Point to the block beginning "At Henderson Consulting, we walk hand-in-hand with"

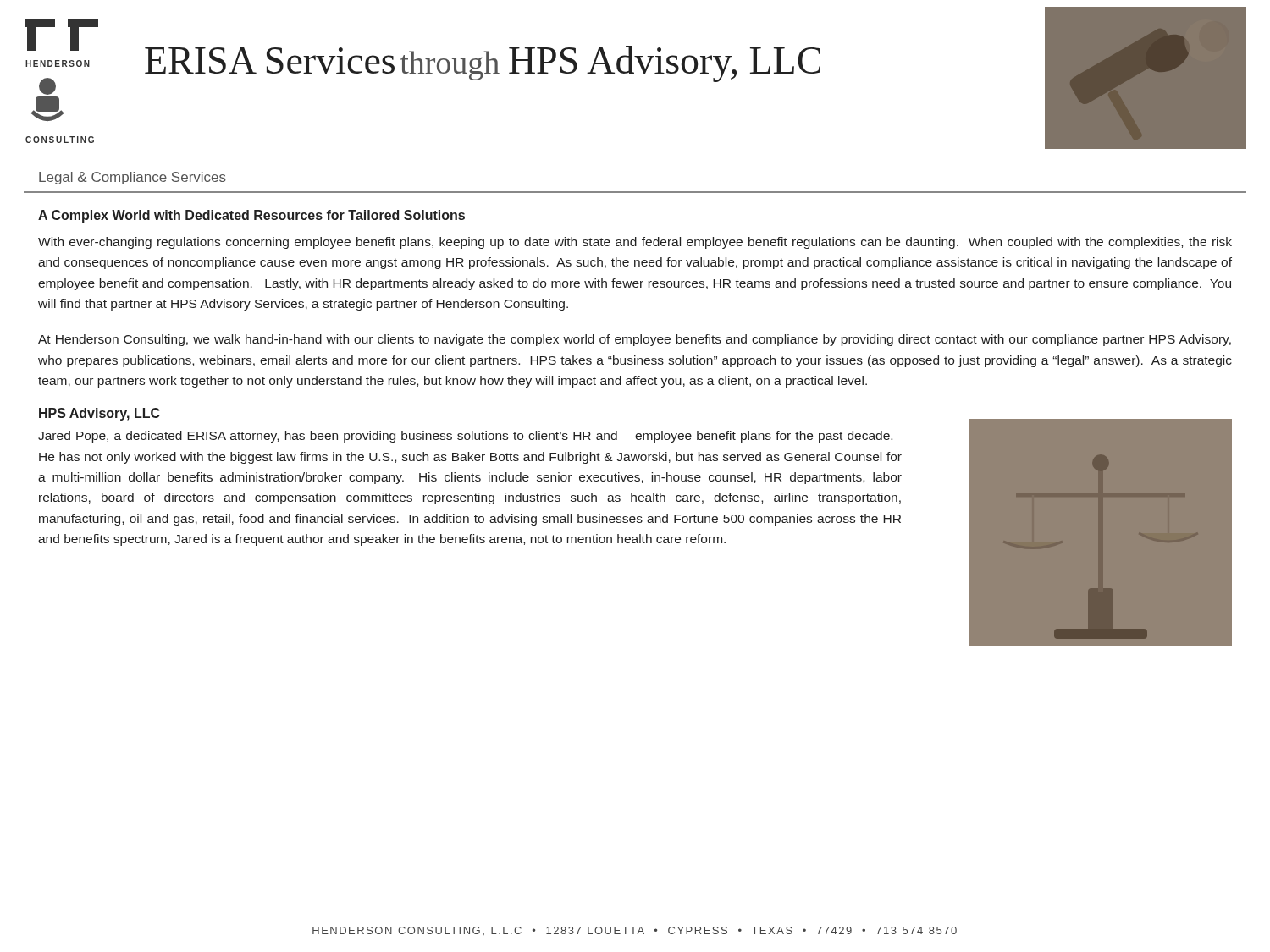(x=635, y=360)
